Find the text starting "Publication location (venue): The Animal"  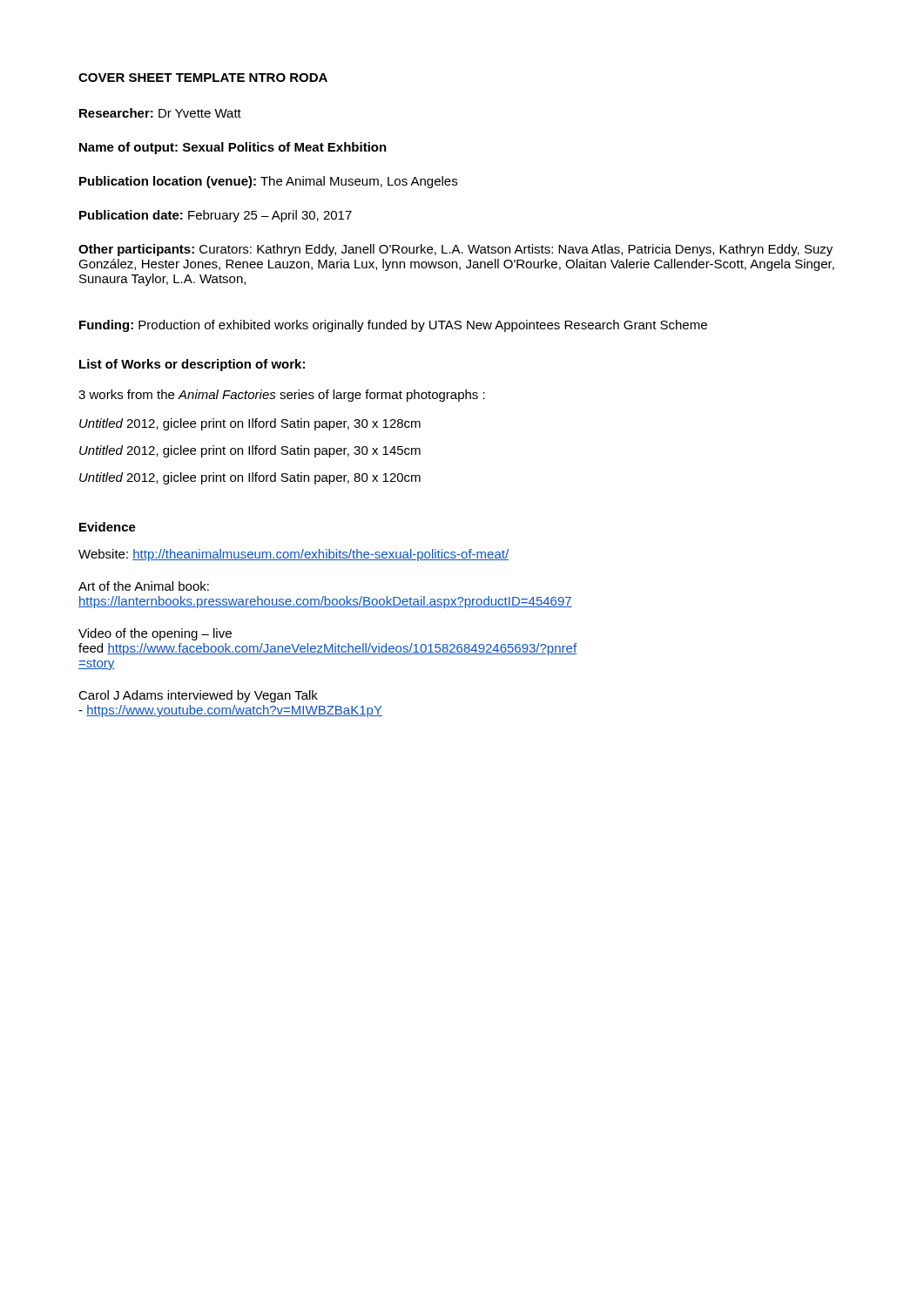[x=268, y=181]
